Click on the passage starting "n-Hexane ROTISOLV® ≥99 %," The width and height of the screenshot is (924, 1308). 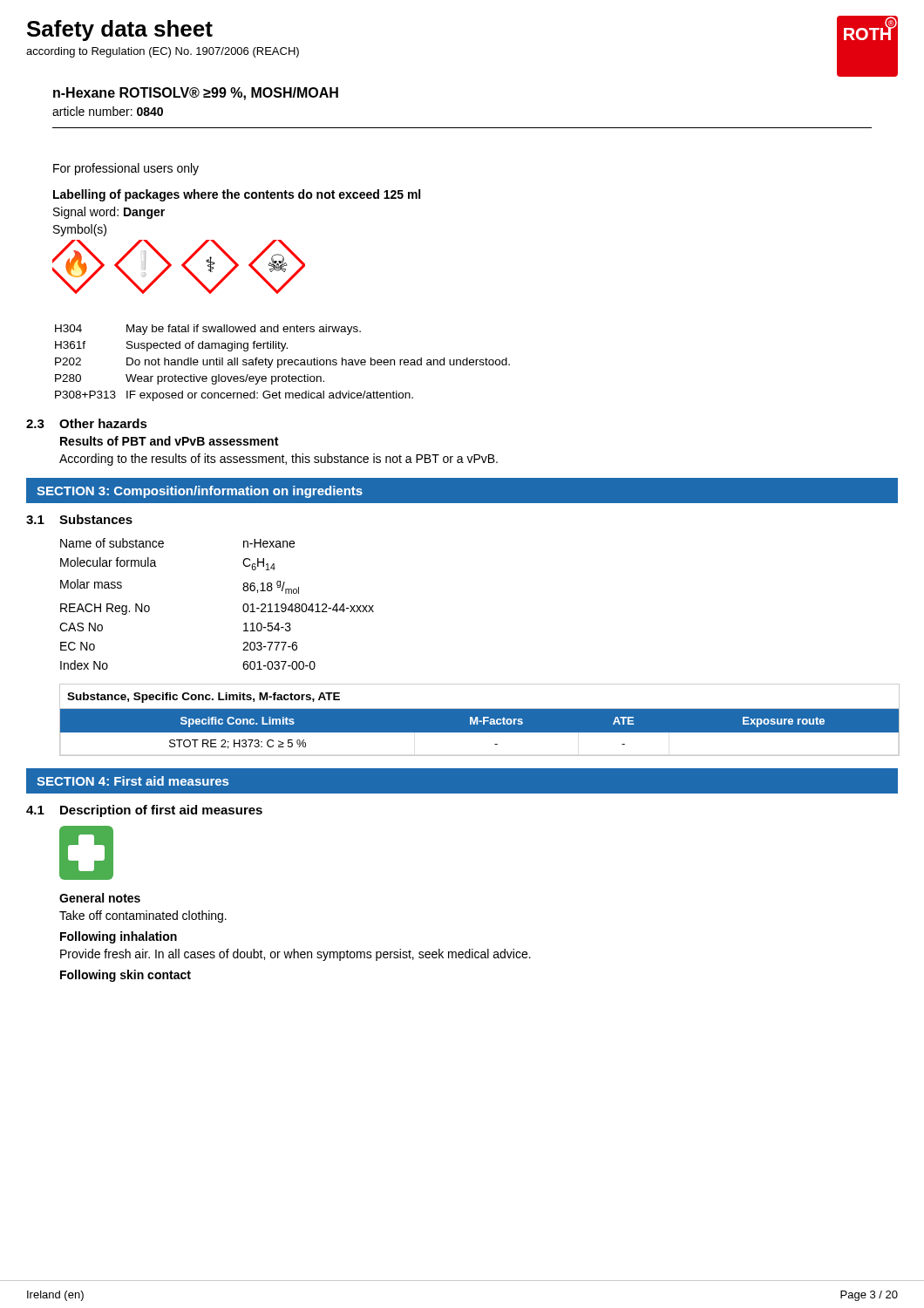click(x=196, y=93)
